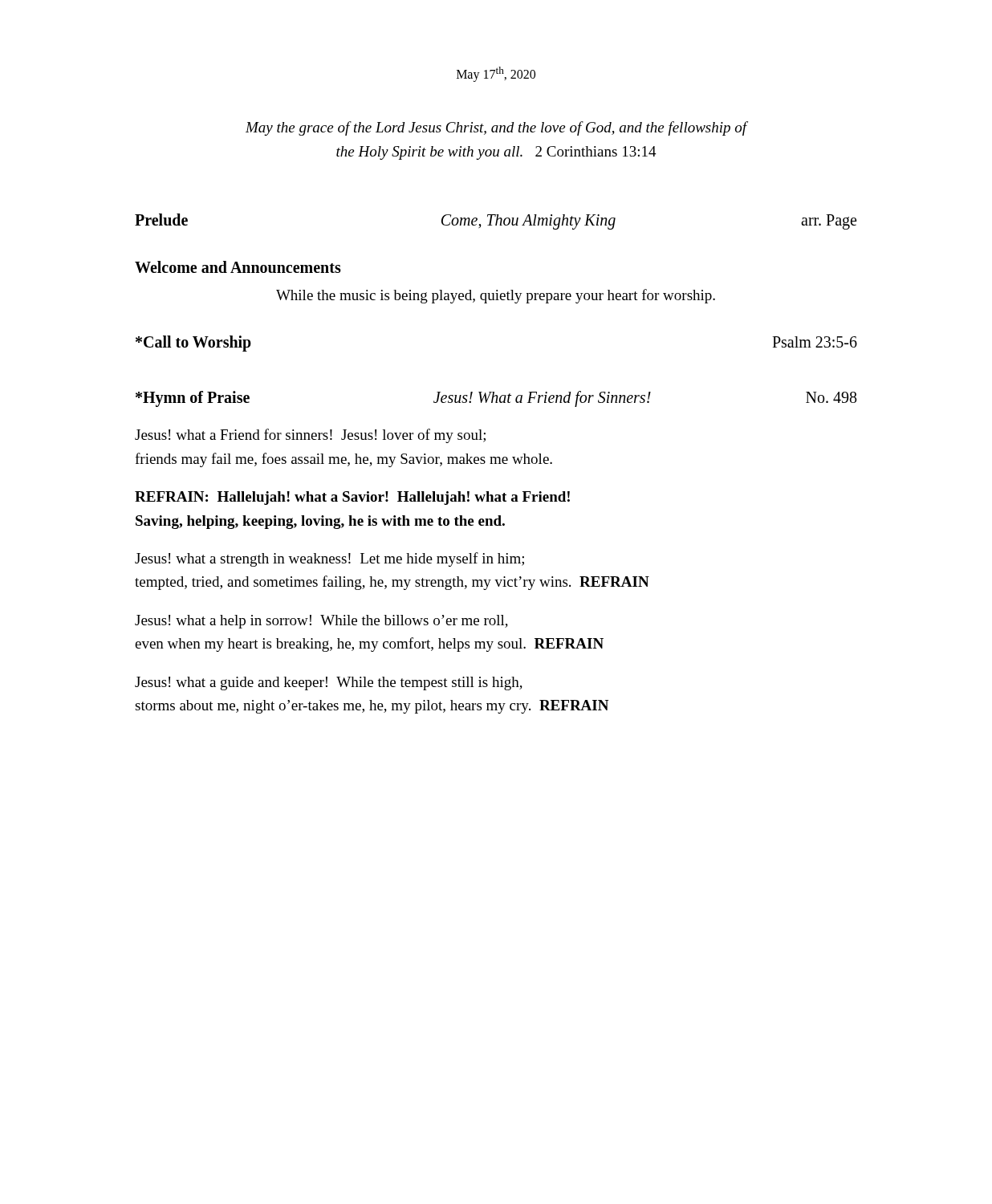This screenshot has width=992, height=1204.
Task: Navigate to the text block starting "May 17th, 2020"
Action: [x=496, y=73]
